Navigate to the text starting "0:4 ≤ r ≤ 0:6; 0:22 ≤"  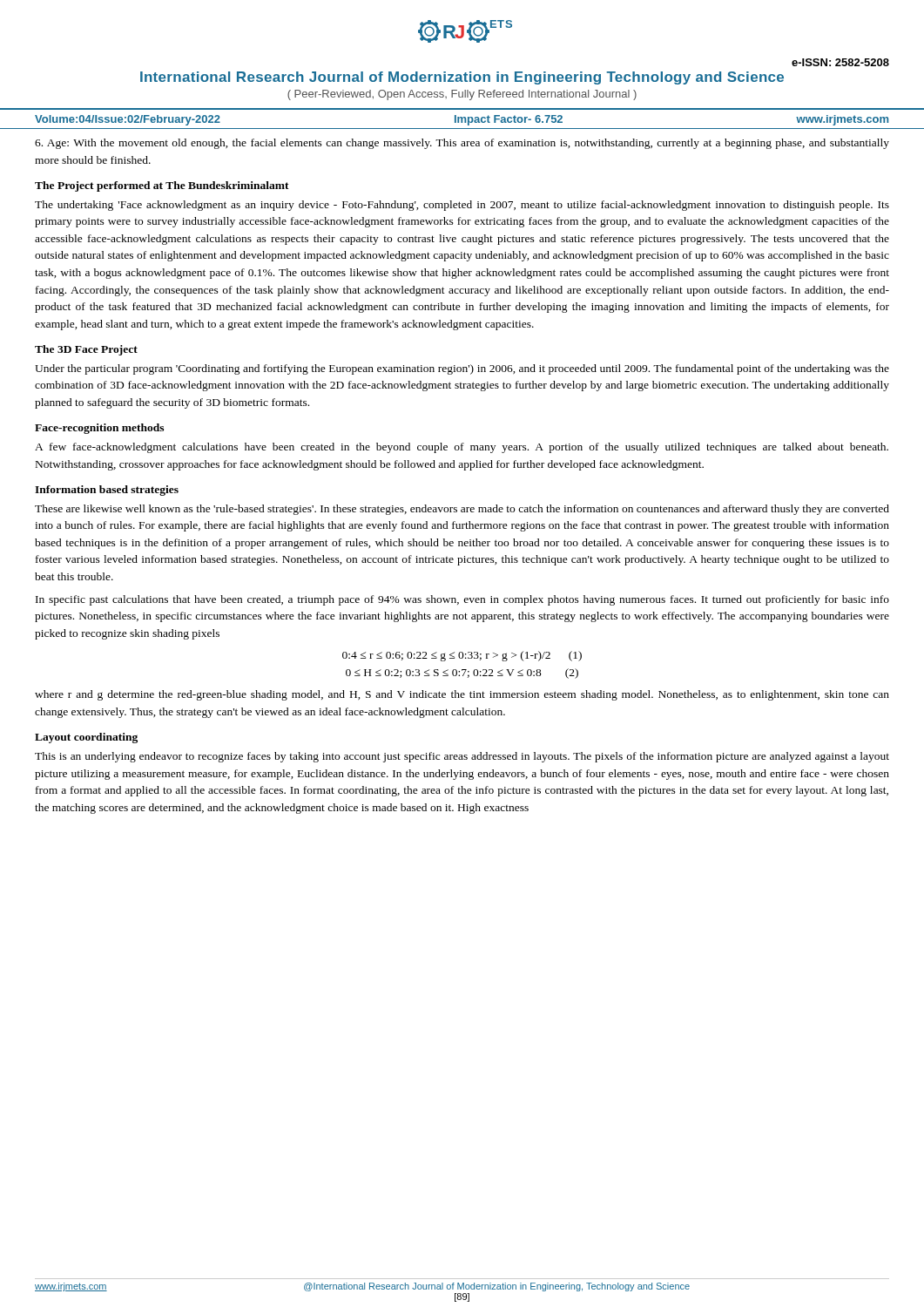[462, 664]
